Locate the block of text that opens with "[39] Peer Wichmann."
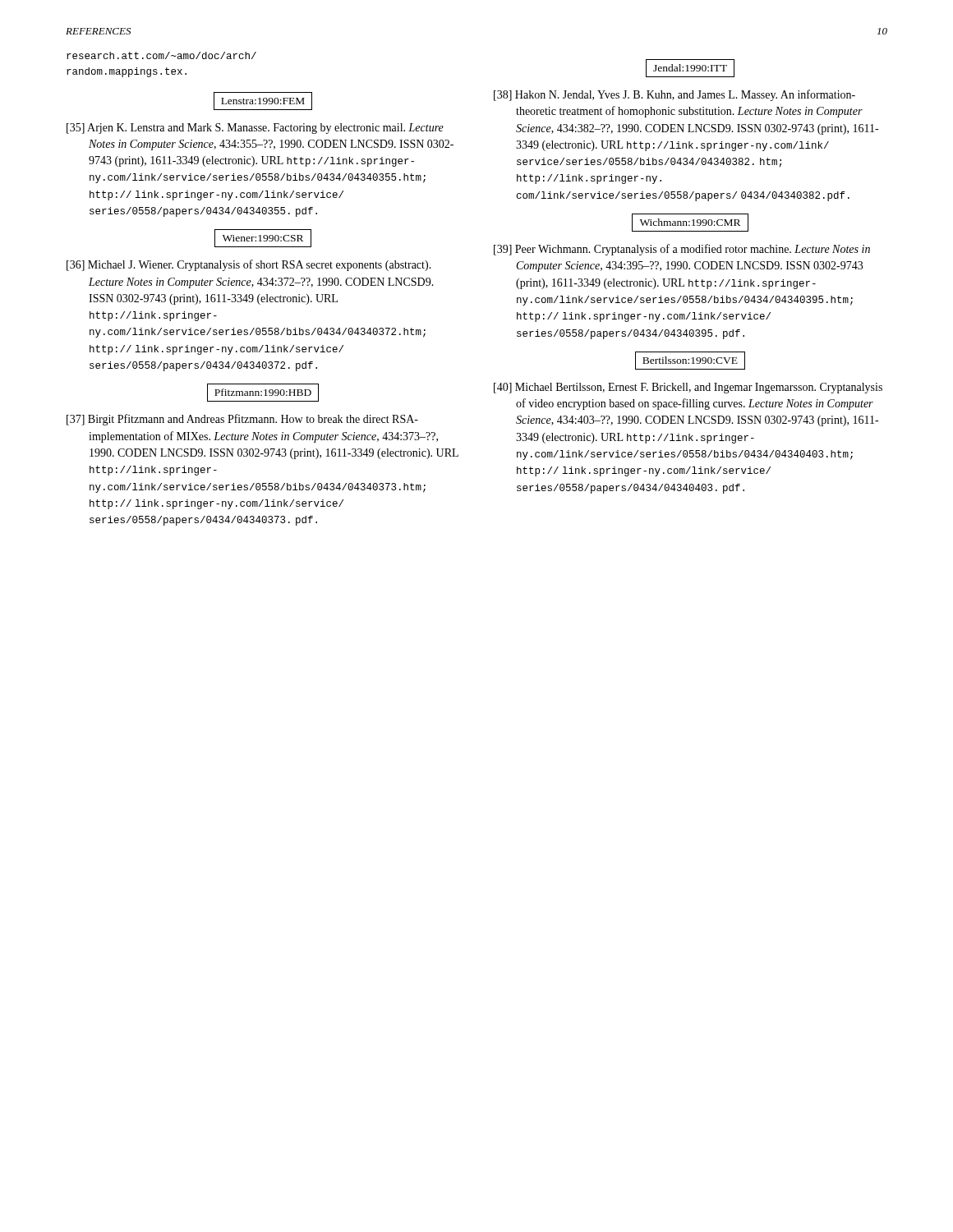The image size is (953, 1232). pos(682,291)
